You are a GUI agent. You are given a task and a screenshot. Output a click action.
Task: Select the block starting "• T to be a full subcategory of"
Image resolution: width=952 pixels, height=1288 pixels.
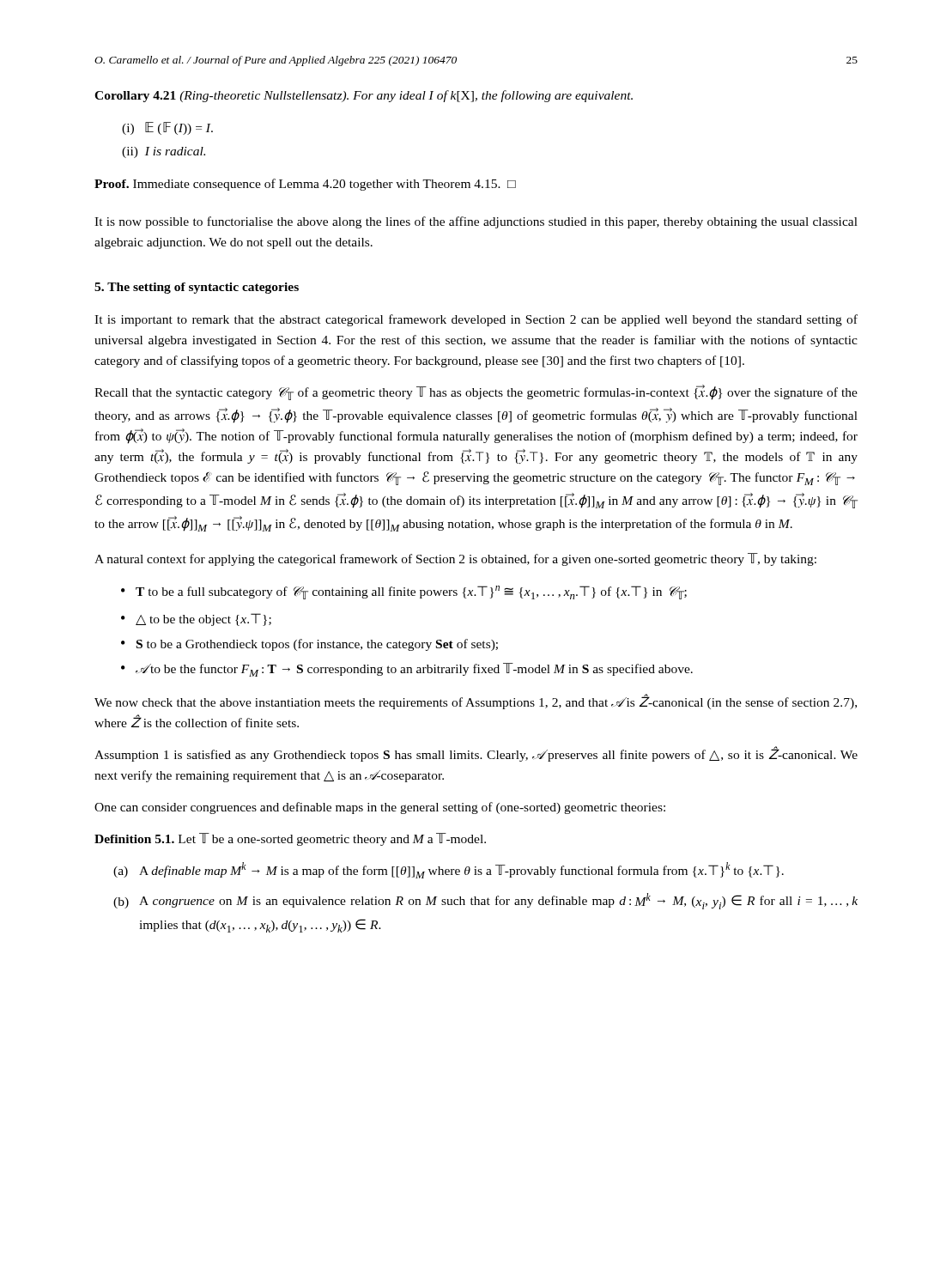click(489, 592)
